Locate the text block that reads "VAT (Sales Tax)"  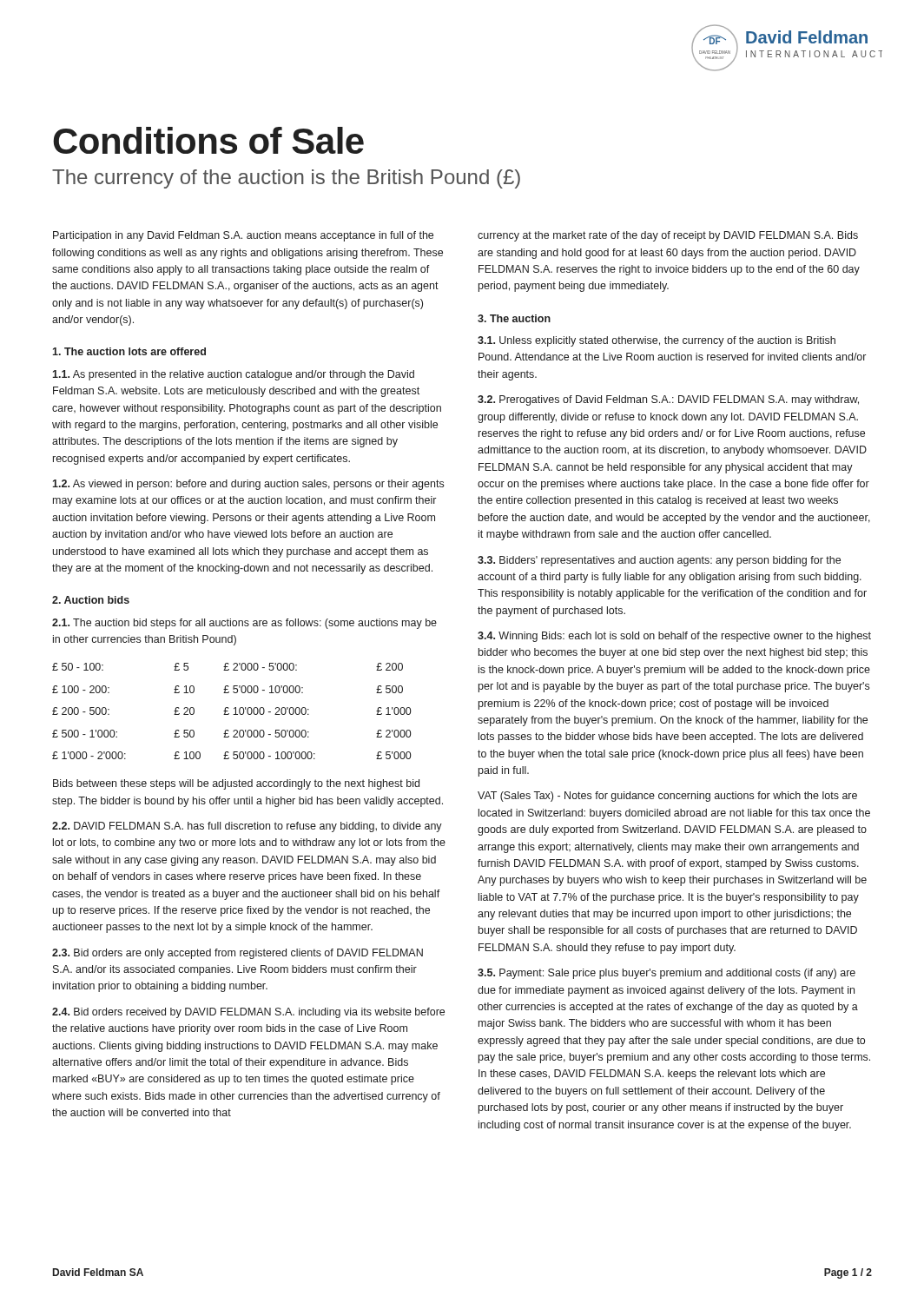click(674, 872)
